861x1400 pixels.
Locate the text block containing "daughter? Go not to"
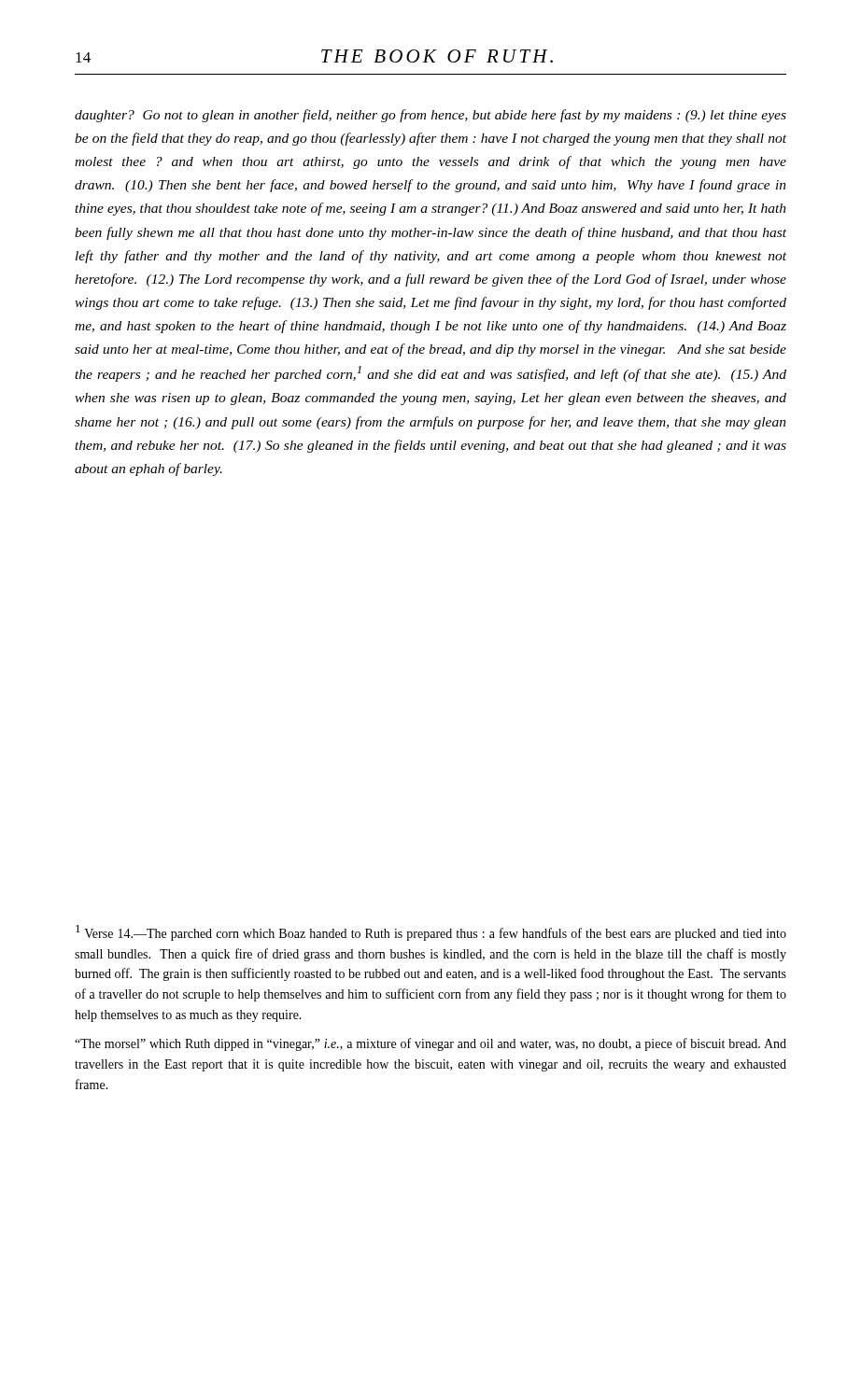tap(430, 291)
